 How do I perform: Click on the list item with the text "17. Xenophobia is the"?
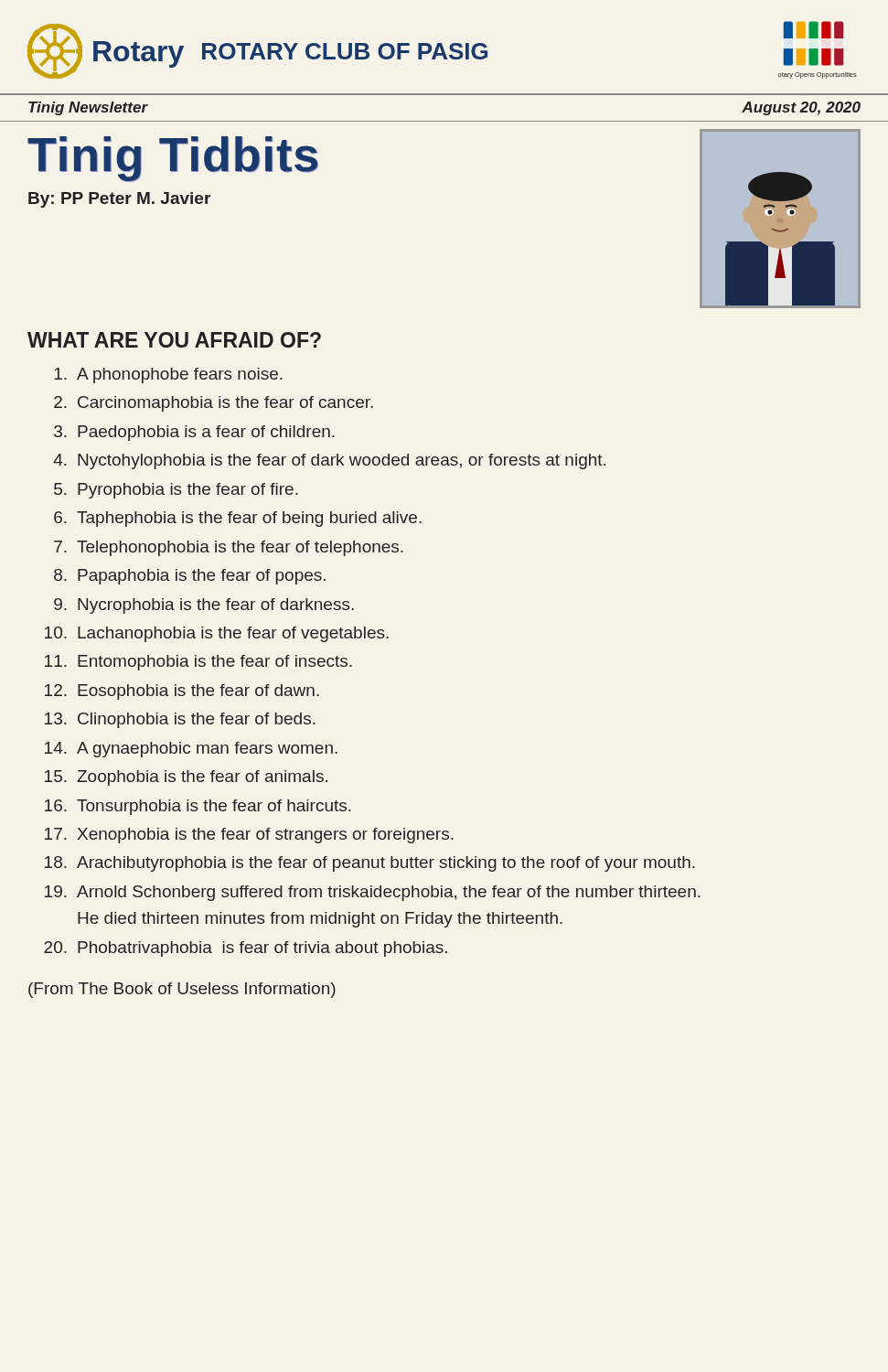tap(444, 834)
